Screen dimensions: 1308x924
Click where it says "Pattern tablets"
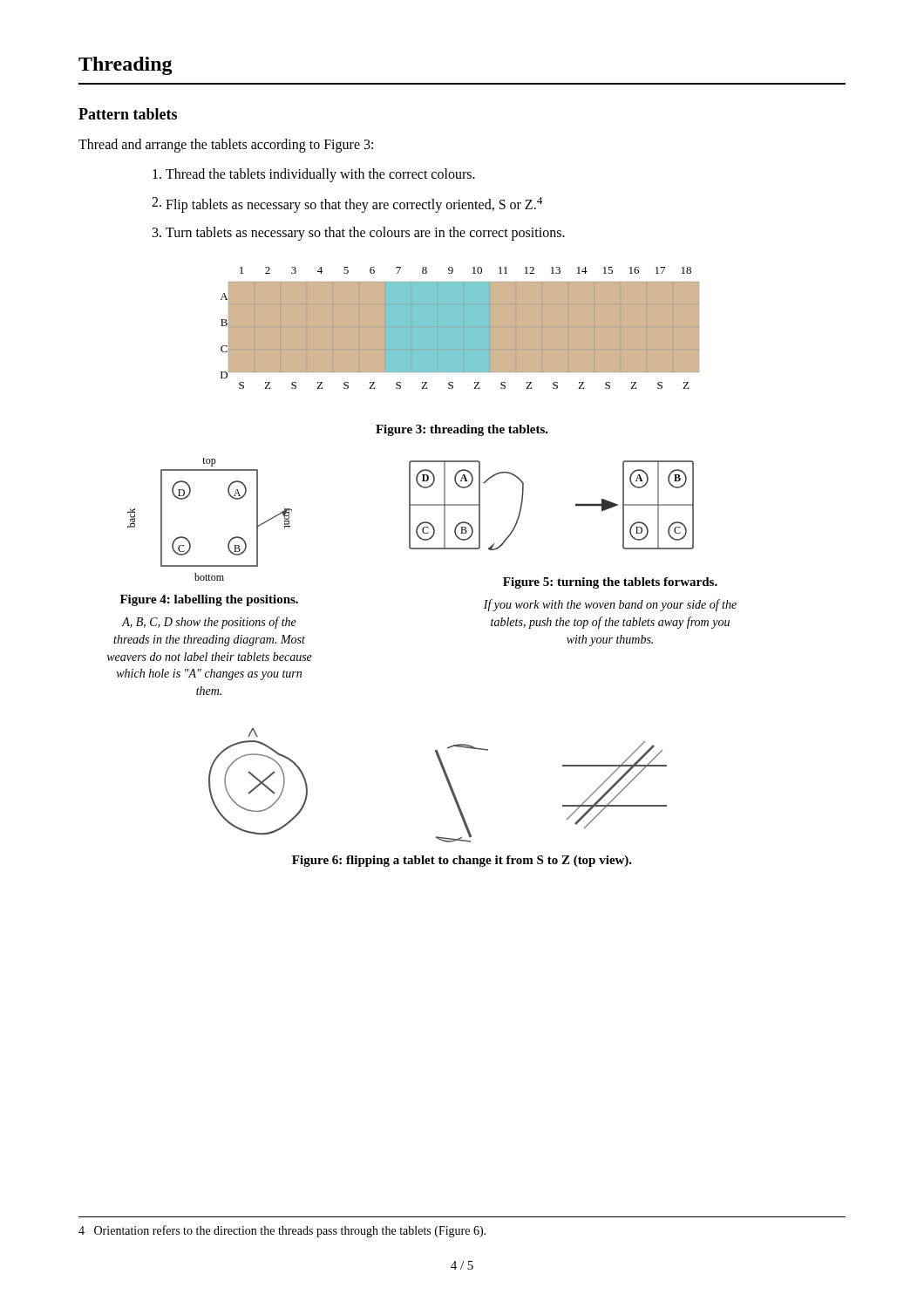(128, 114)
